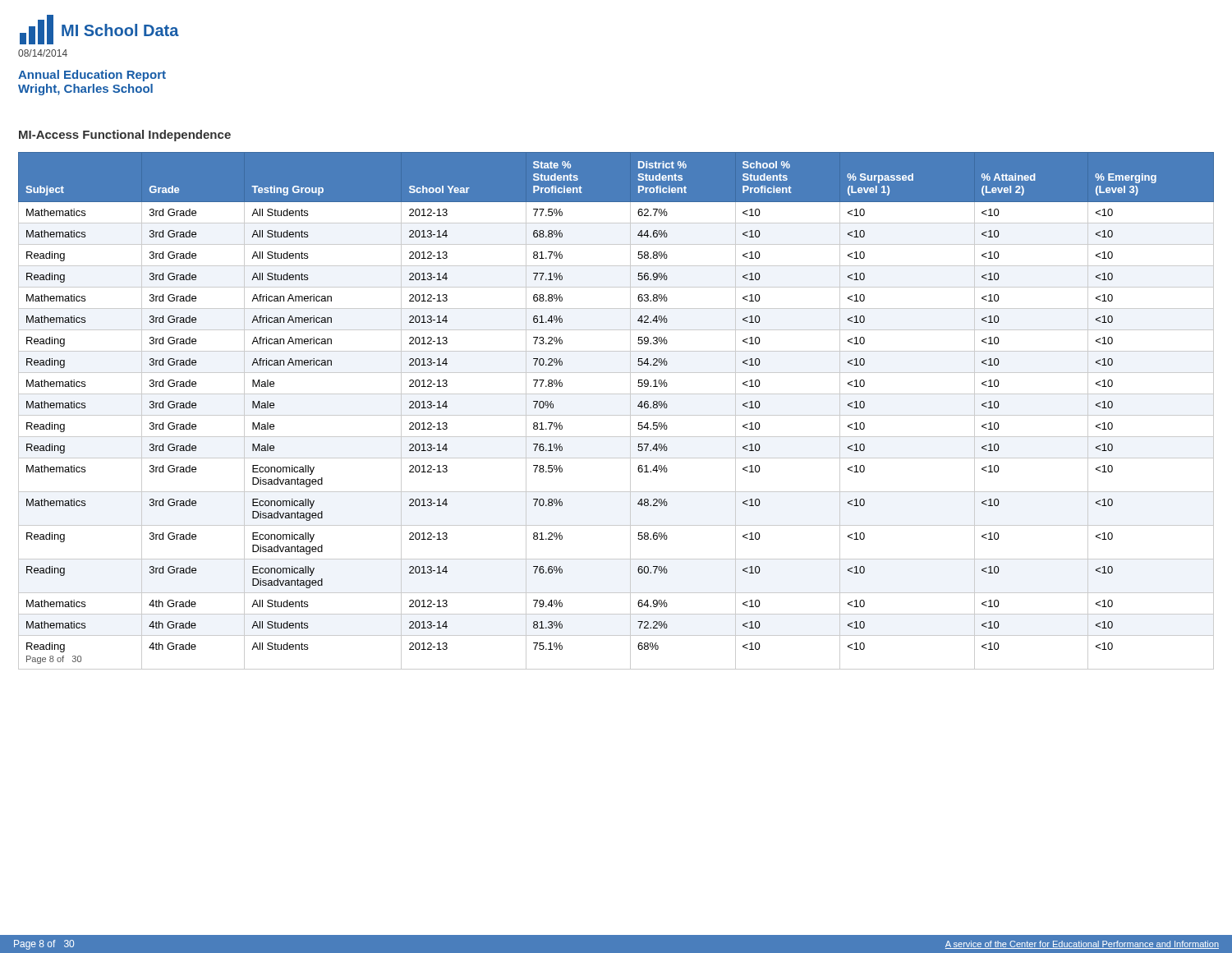Locate the logo

pos(98,55)
